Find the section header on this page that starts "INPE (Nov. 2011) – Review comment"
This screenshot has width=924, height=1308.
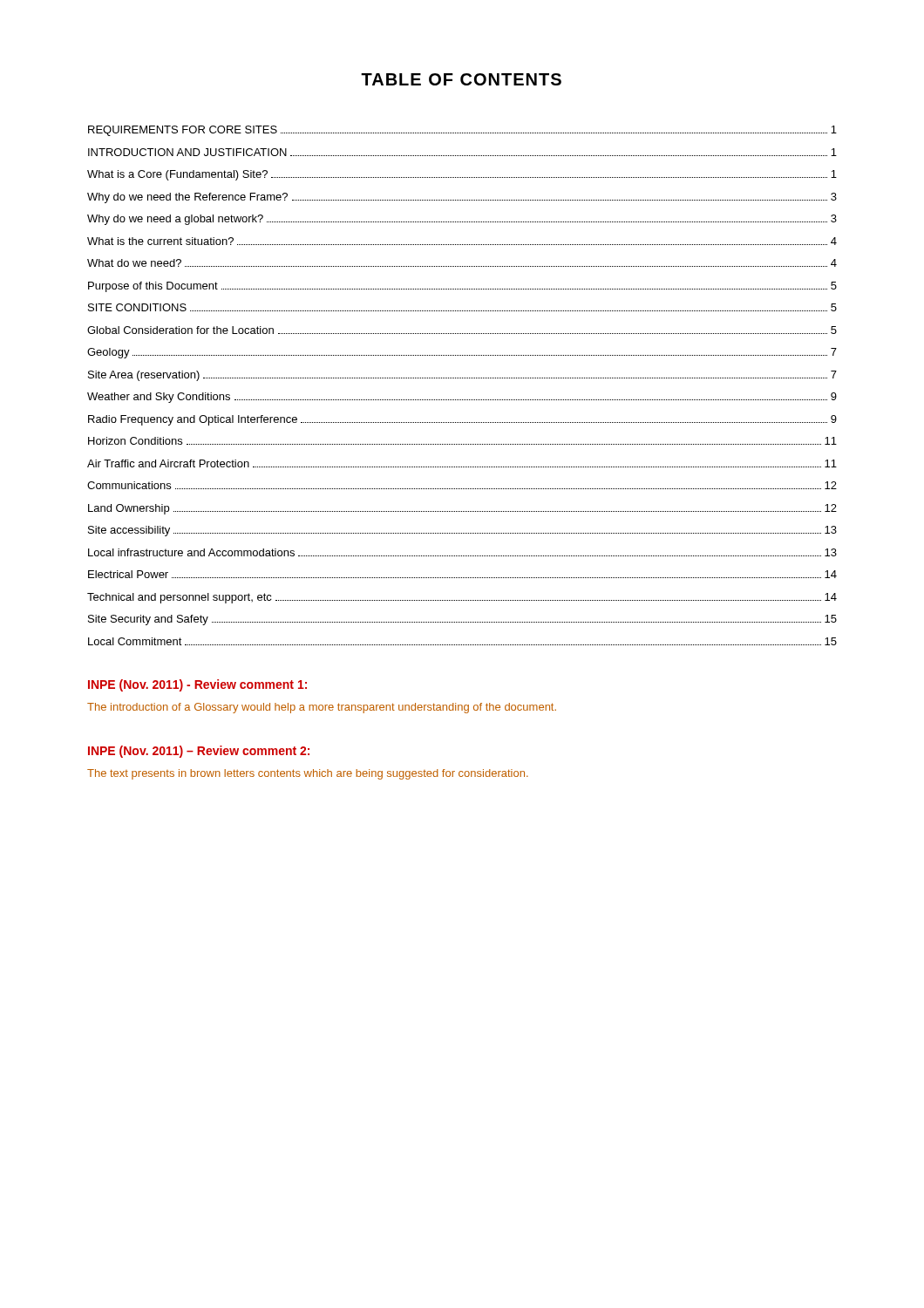coord(199,751)
